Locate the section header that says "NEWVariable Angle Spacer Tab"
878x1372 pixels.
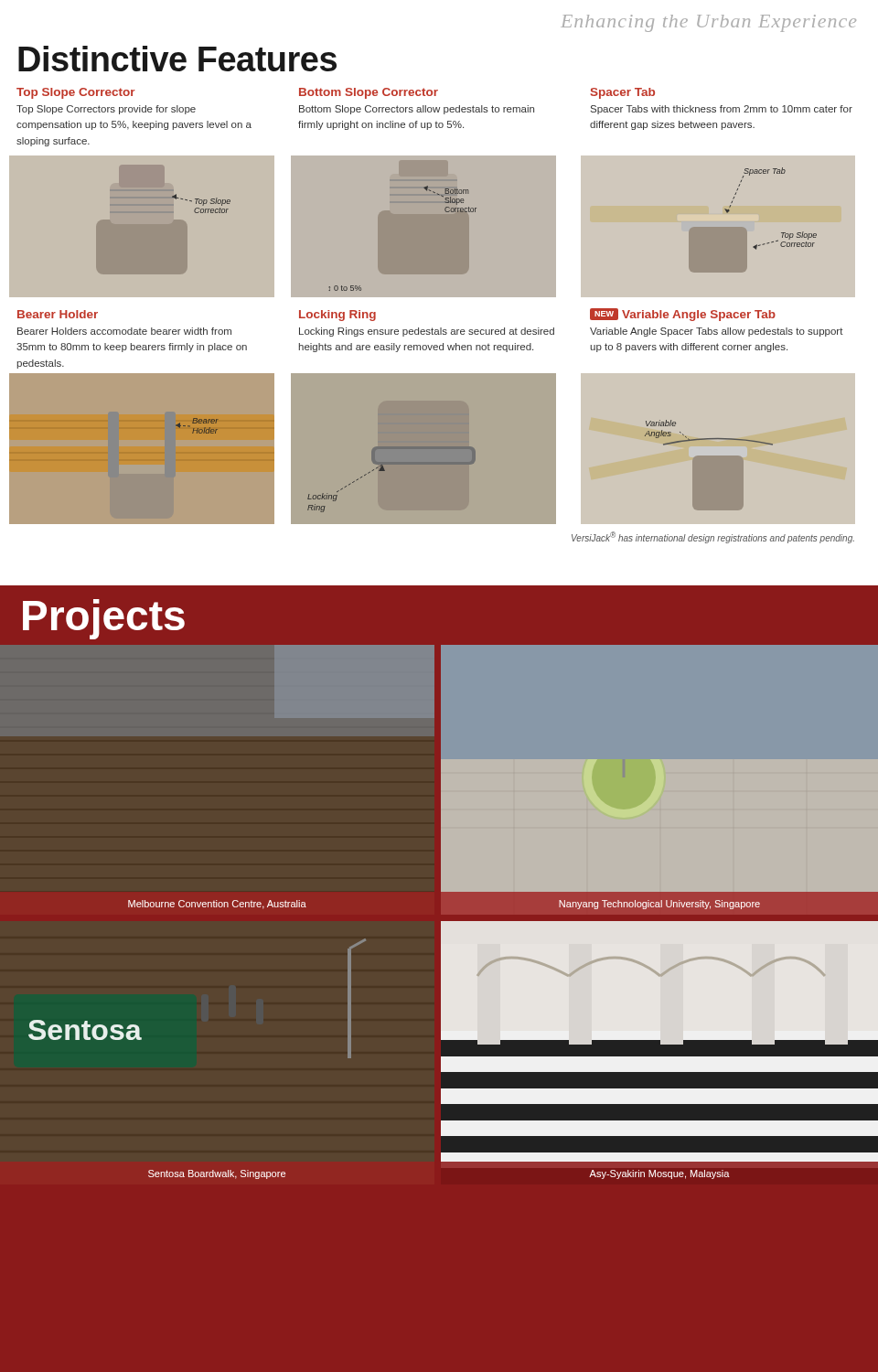point(683,314)
